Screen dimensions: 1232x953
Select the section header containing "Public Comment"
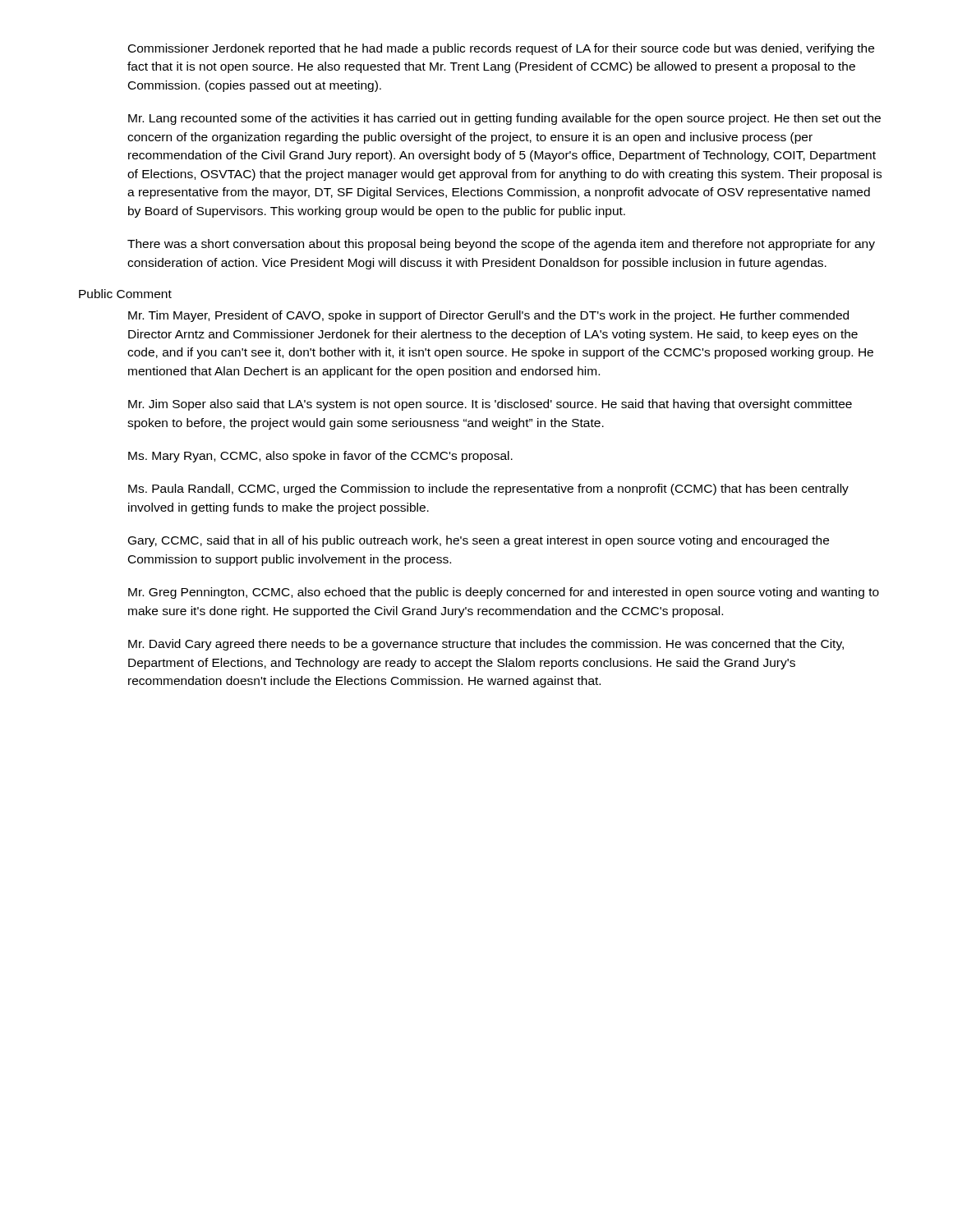pyautogui.click(x=125, y=294)
